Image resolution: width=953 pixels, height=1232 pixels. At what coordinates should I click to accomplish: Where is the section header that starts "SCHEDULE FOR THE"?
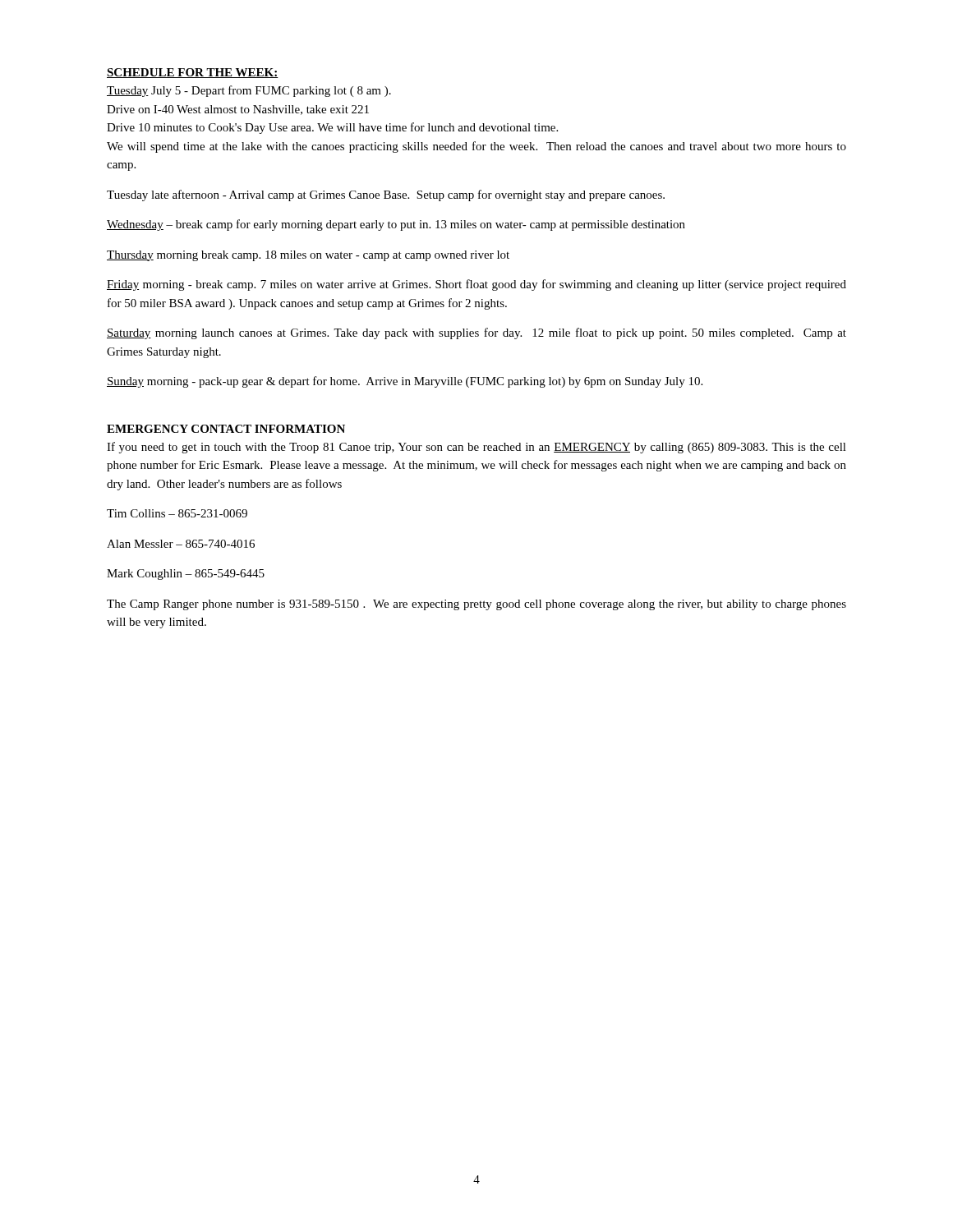coord(192,72)
